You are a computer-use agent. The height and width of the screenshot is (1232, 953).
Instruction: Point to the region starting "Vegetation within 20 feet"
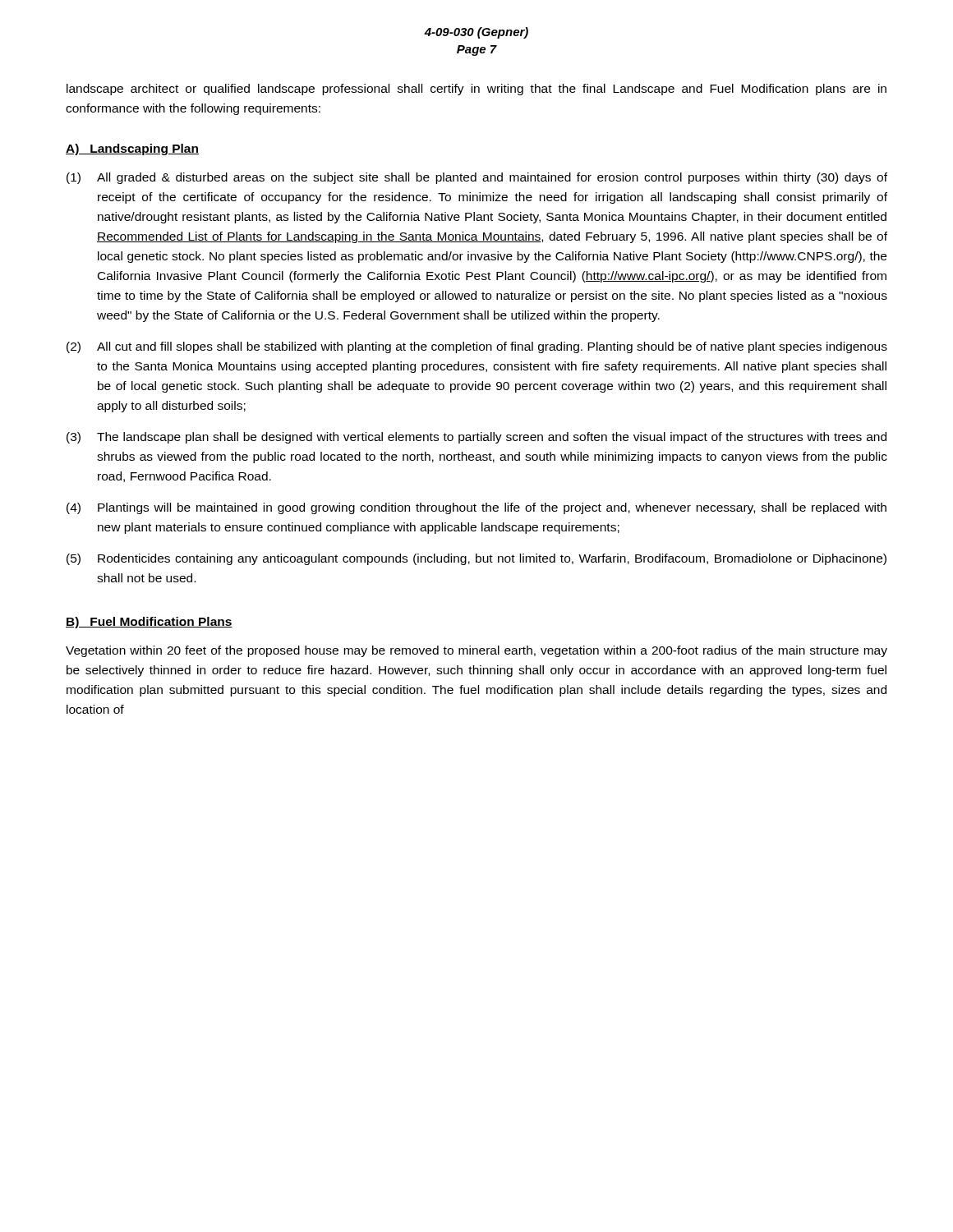point(476,680)
